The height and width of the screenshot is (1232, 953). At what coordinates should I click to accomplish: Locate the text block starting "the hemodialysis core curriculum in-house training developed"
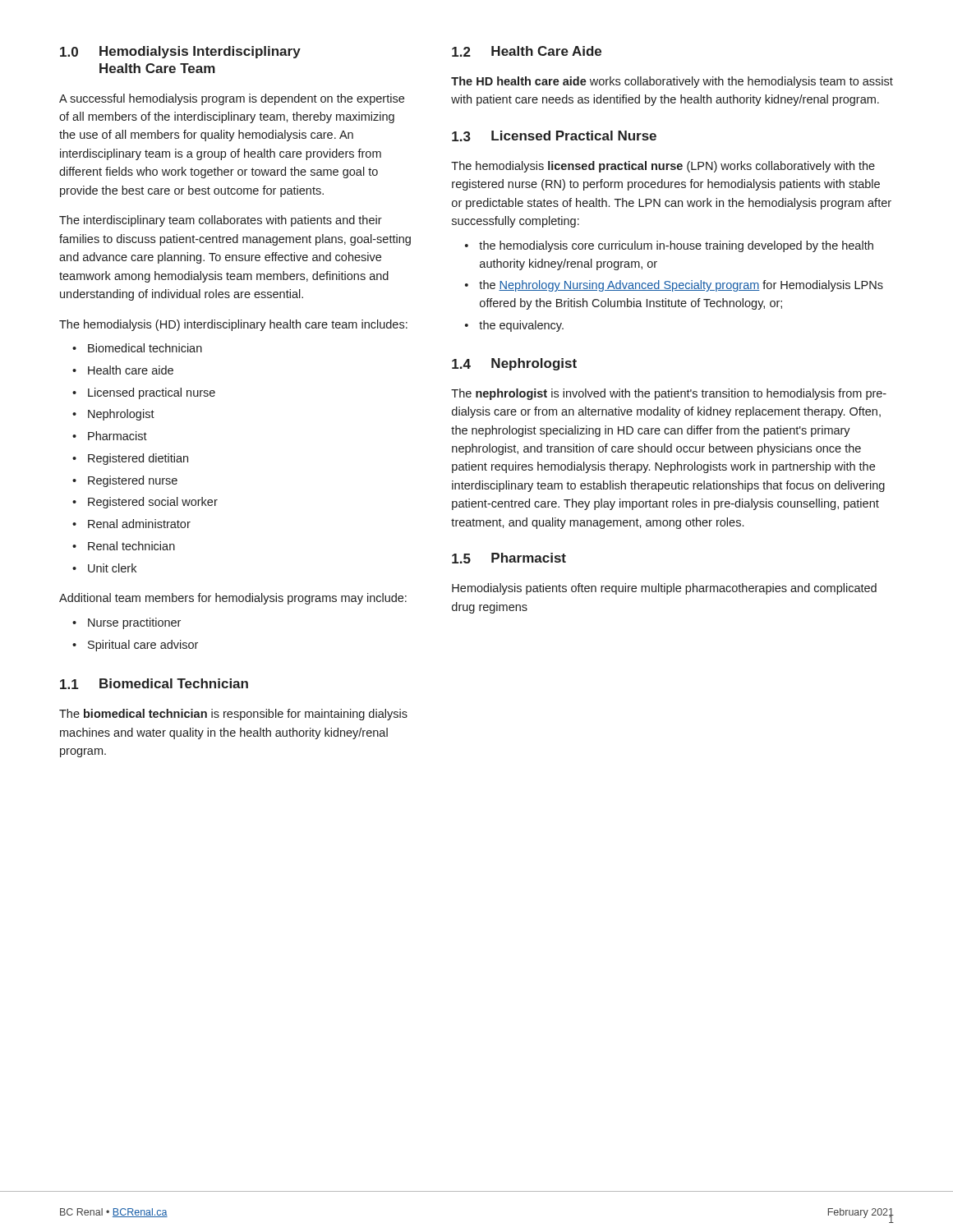(x=677, y=254)
